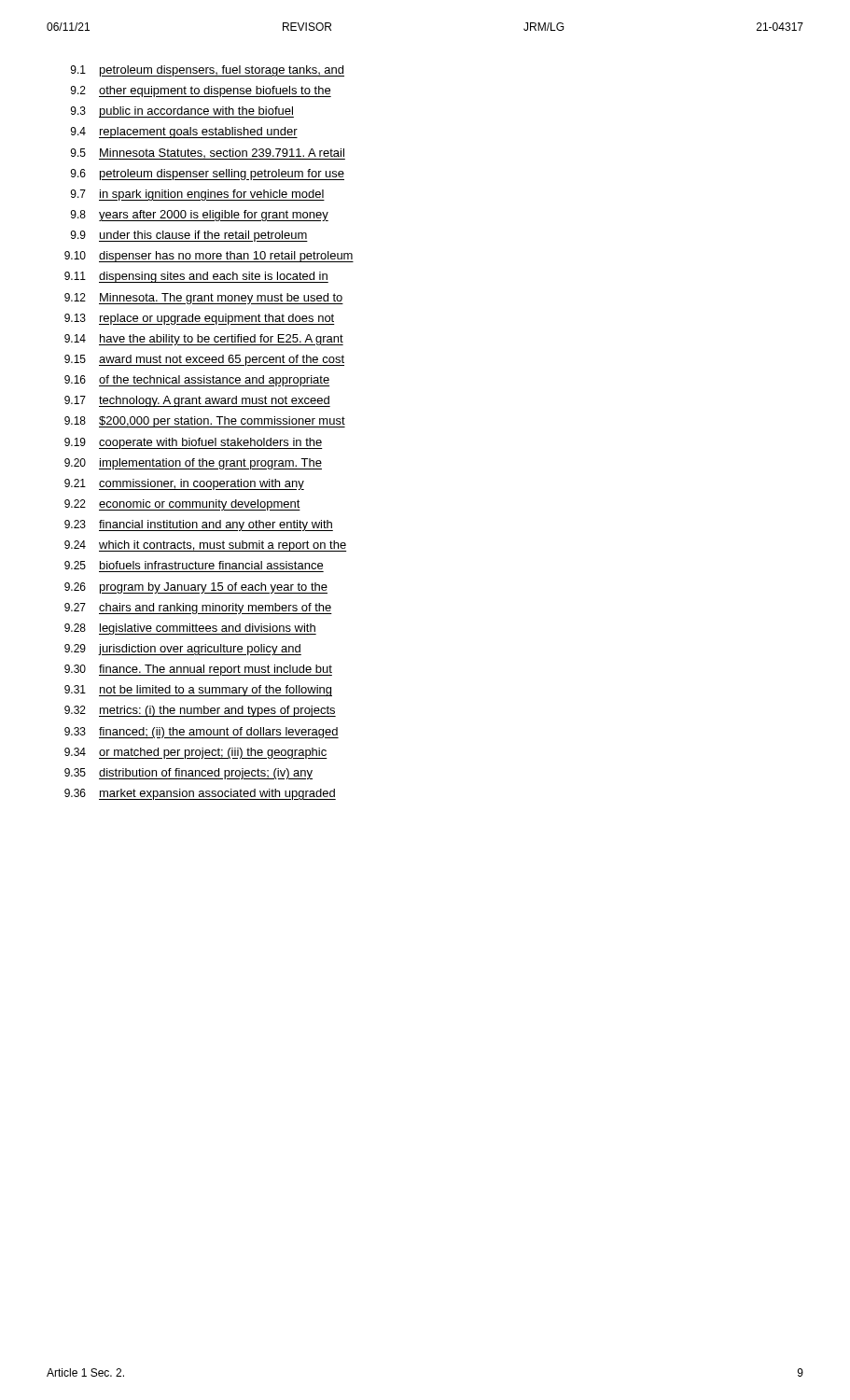The width and height of the screenshot is (850, 1400).
Task: Locate the block of text that opens with "9.35 distribution of financed projects;"
Action: (x=180, y=773)
